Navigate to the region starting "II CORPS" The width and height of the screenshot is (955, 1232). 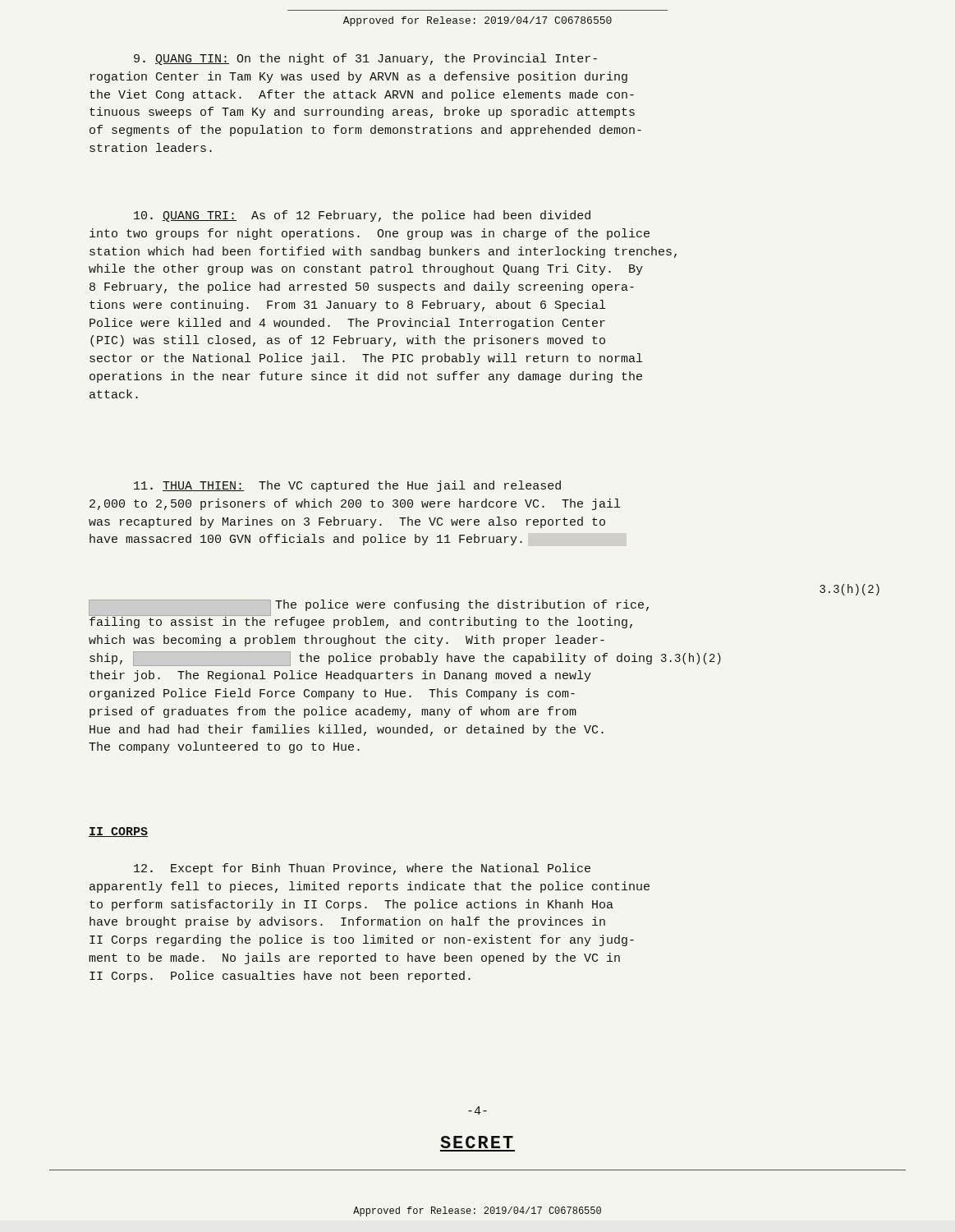118,832
